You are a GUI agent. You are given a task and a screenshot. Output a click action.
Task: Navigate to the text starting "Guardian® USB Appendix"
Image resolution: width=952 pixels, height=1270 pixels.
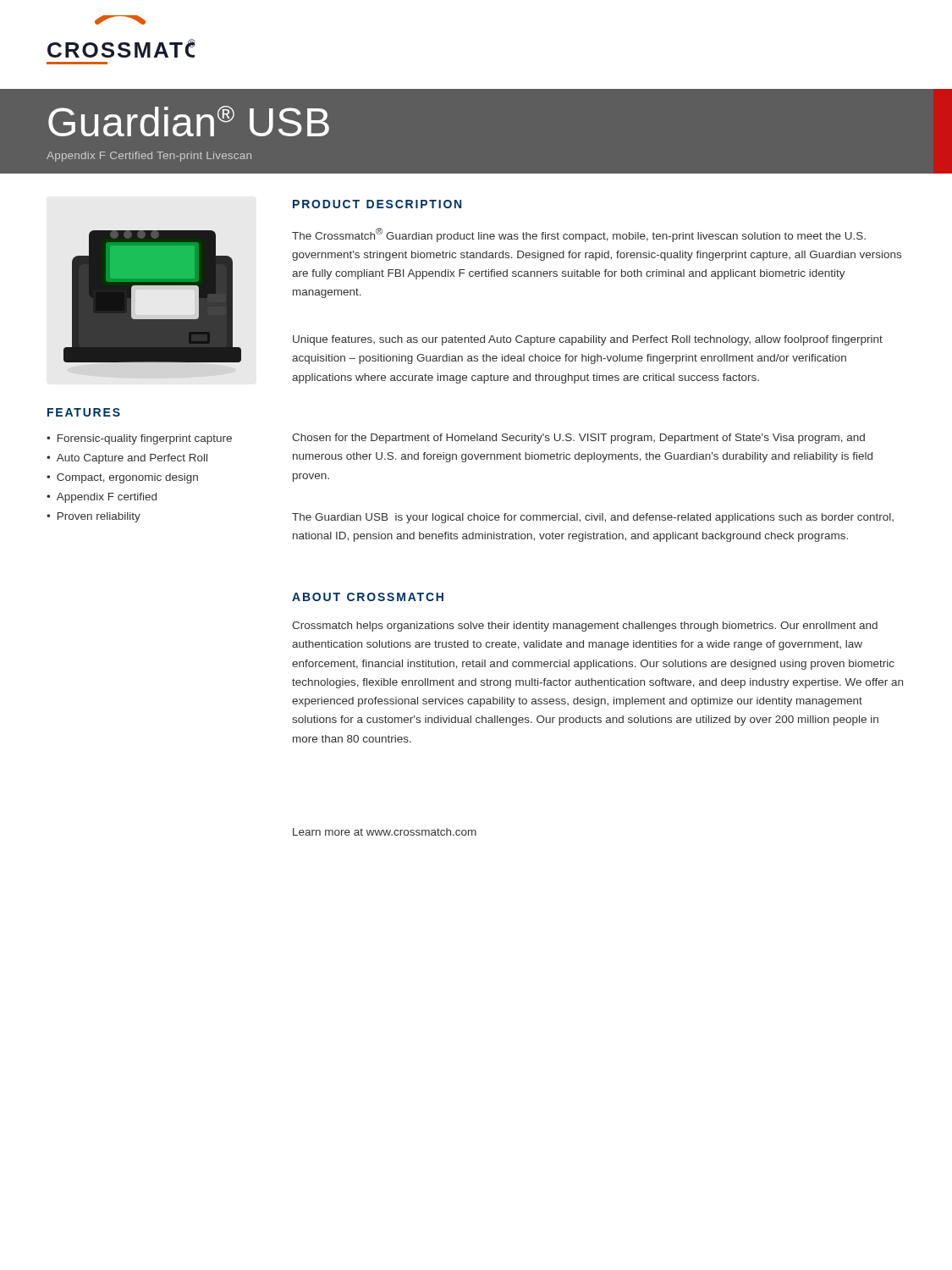(189, 121)
